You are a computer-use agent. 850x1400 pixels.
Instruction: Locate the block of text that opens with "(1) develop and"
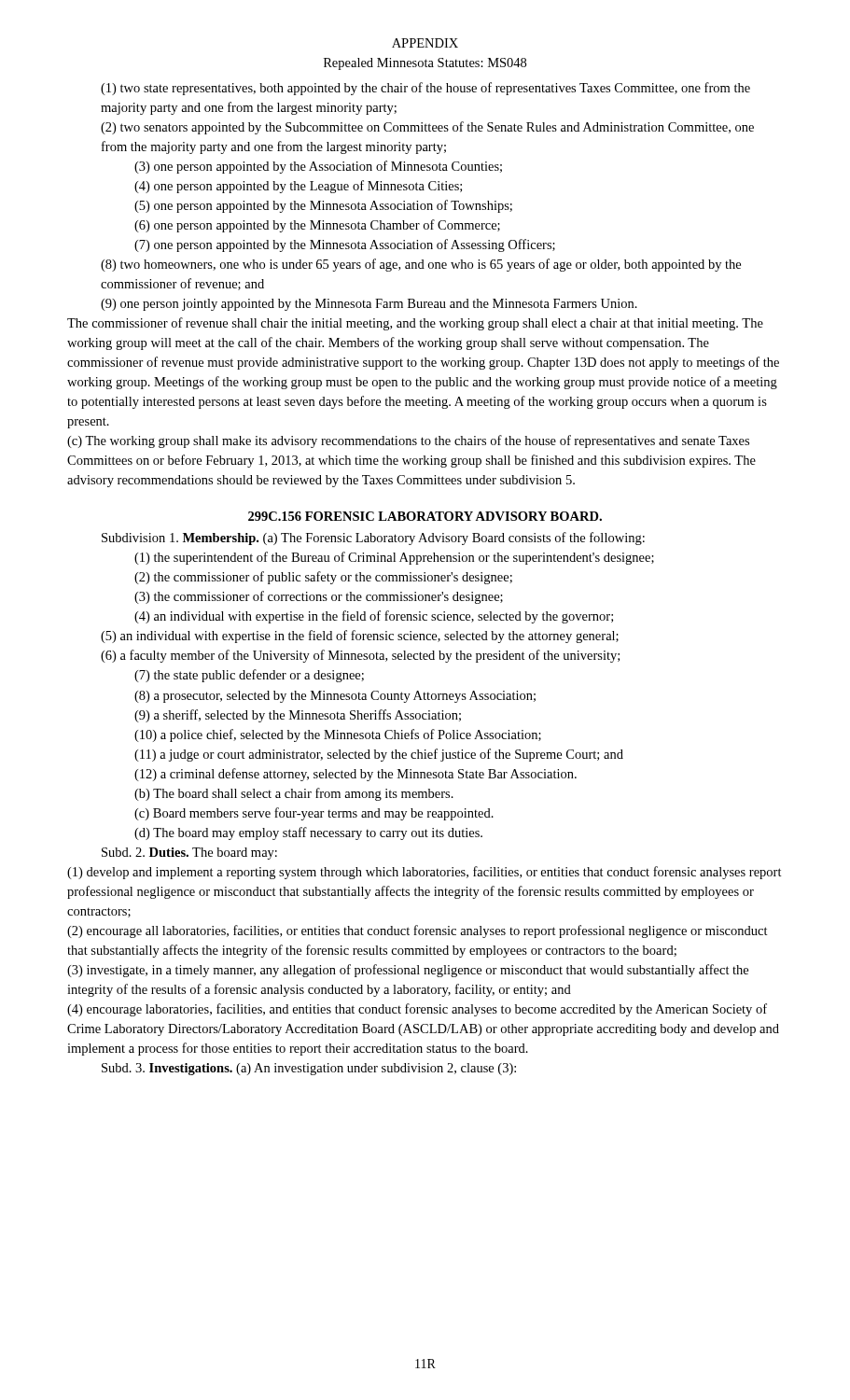pos(425,892)
